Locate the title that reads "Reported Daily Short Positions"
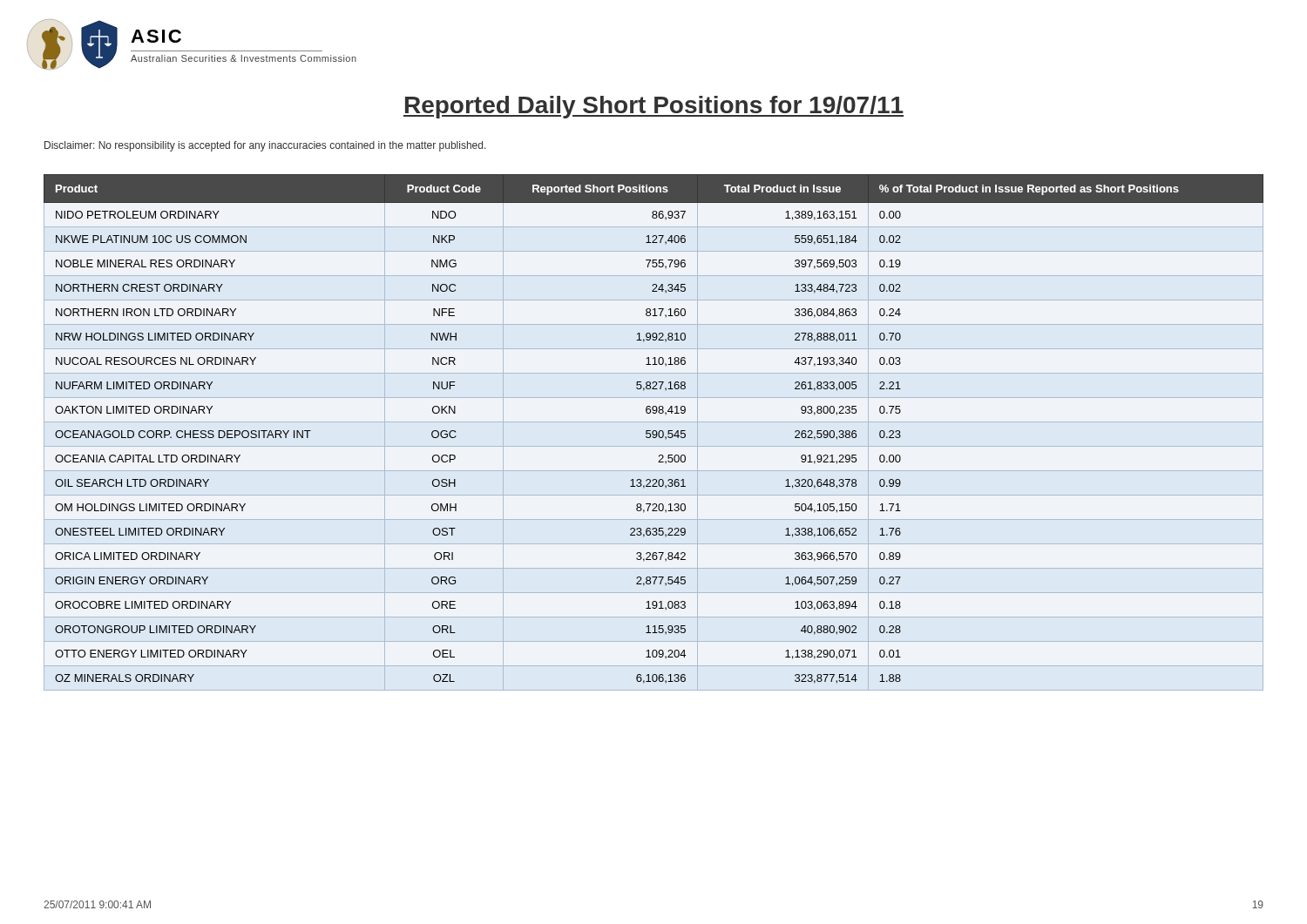The height and width of the screenshot is (924, 1307). [x=654, y=105]
